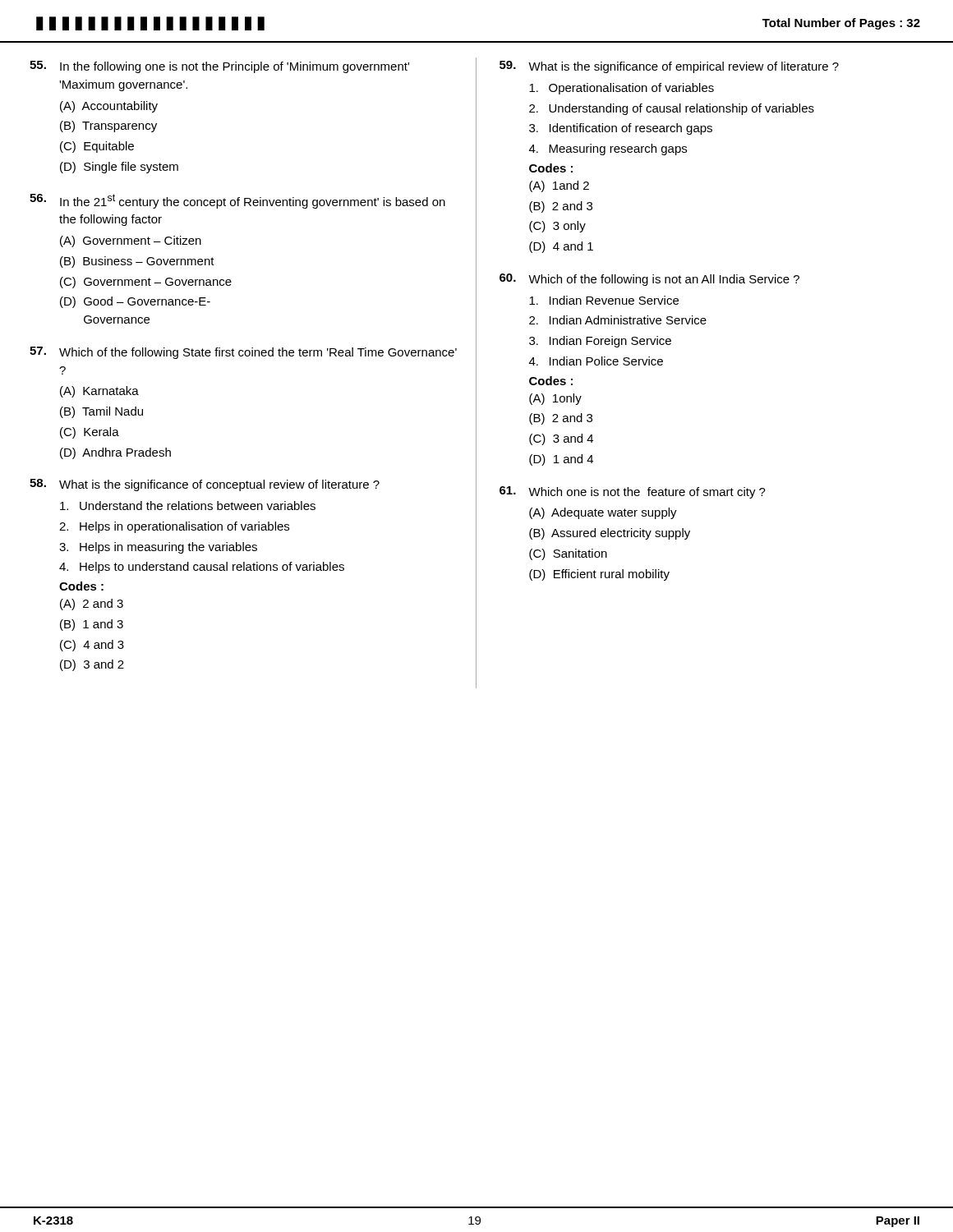The height and width of the screenshot is (1232, 953).
Task: Click on the list item containing "60. Which of the following is not"
Action: click(x=649, y=280)
